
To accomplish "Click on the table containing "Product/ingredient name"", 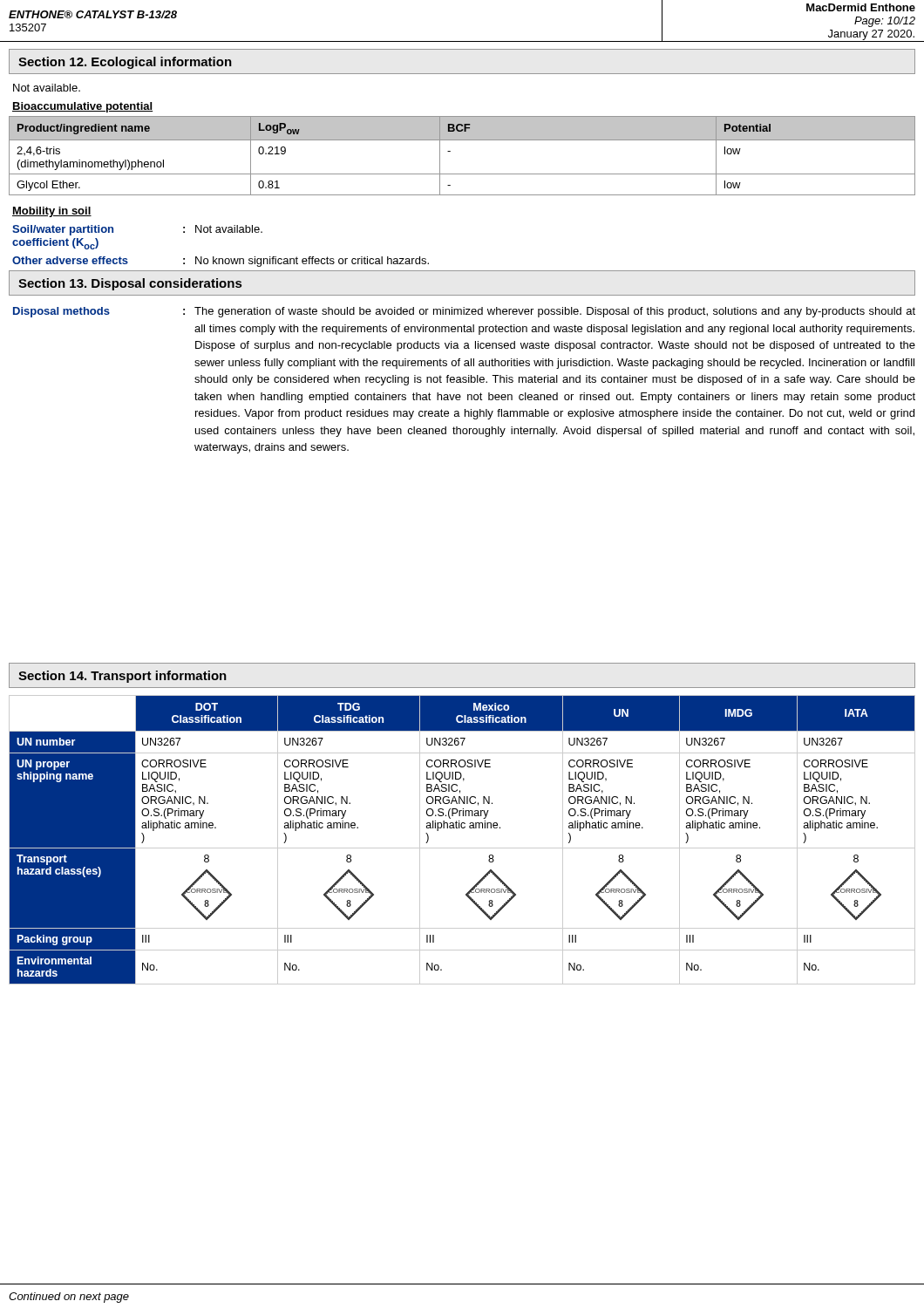I will [462, 156].
